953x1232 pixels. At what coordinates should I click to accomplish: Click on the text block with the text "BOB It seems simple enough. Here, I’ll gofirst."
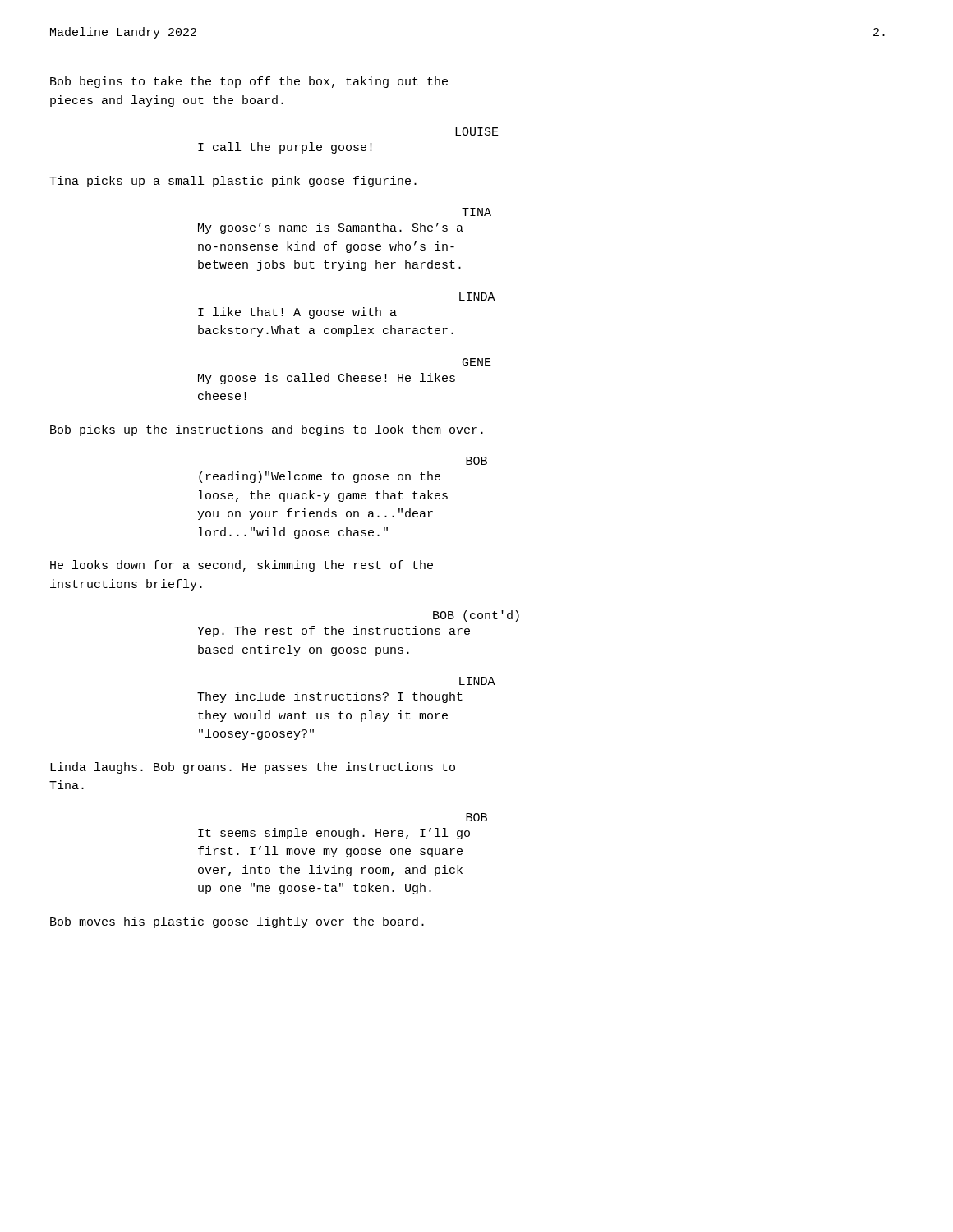pyautogui.click(x=476, y=817)
